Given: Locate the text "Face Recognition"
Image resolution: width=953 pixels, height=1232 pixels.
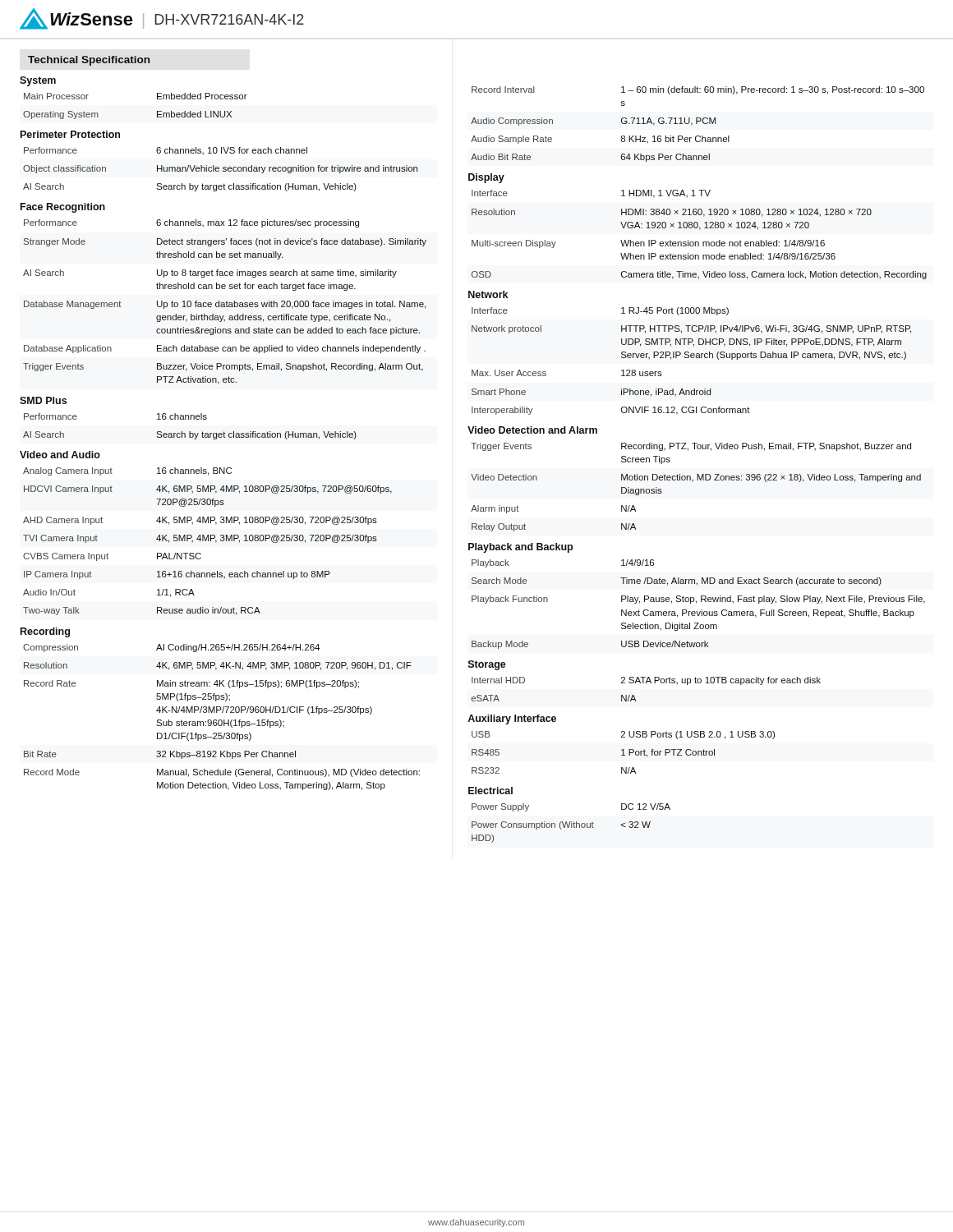Looking at the screenshot, I should click(63, 207).
